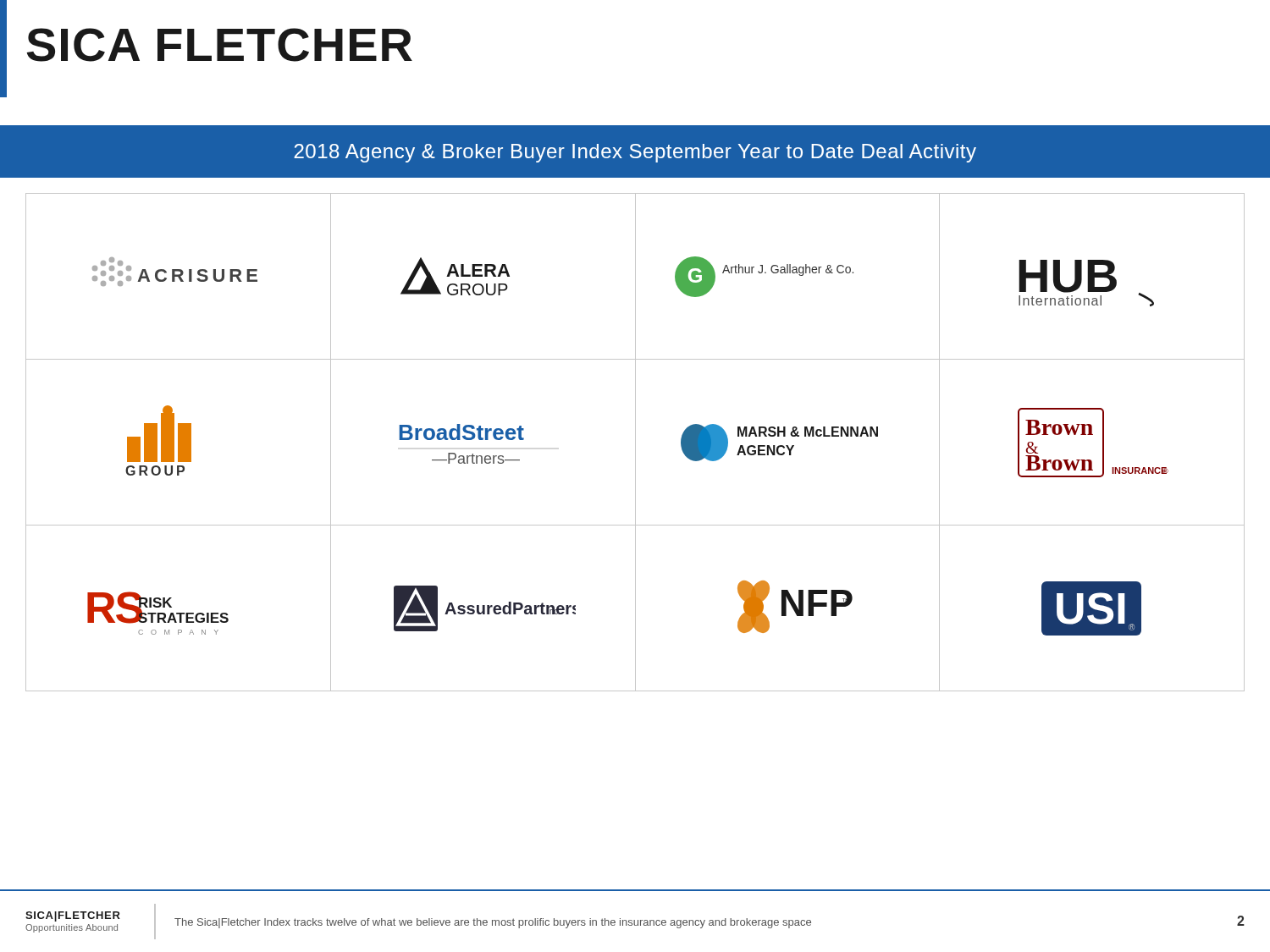Where does it say "SICA FLETCHER"?

[x=220, y=44]
